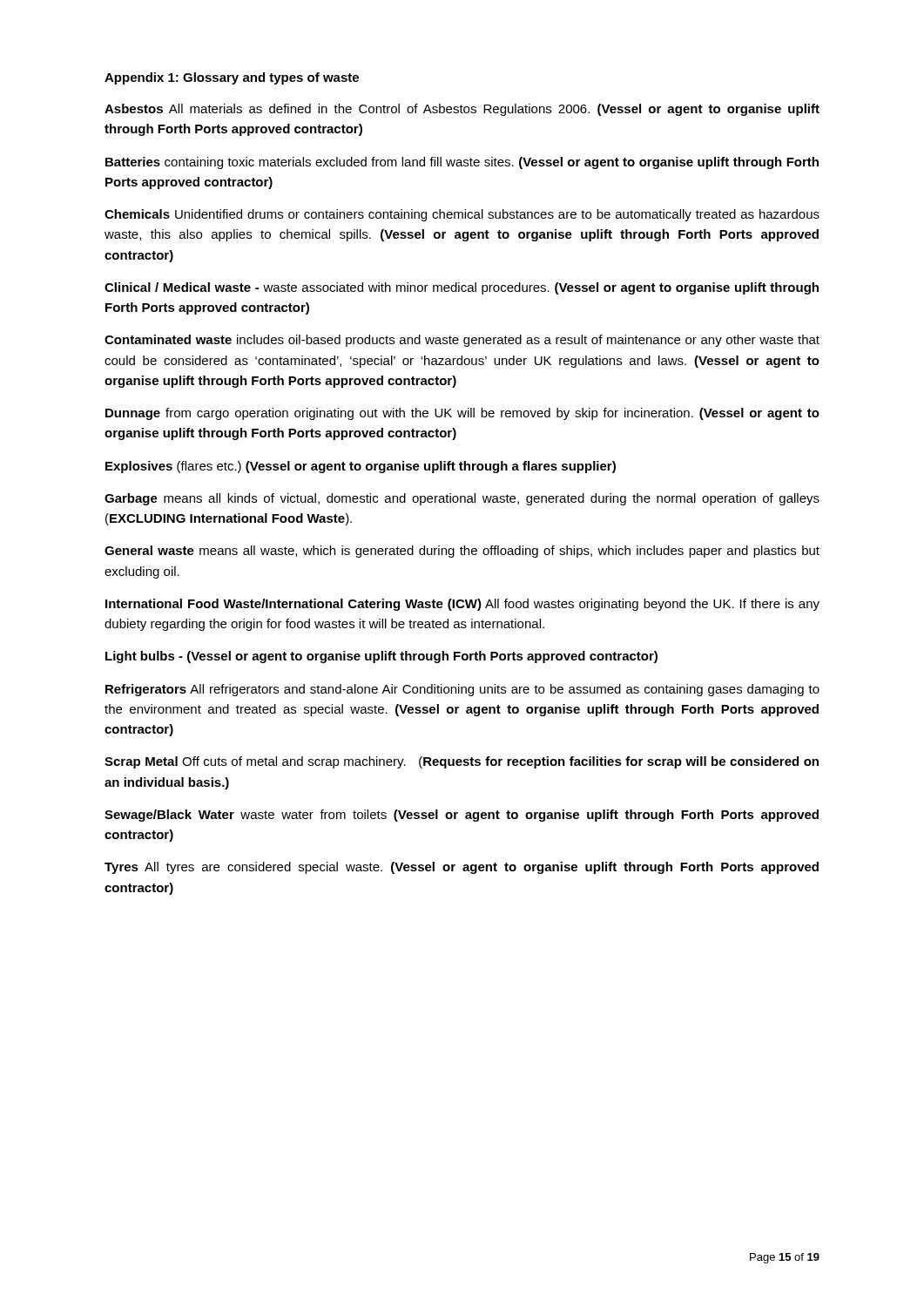Locate the element starting "Chemicals Unidentified drums or containers containing chemical substances"
This screenshot has height=1307, width=924.
point(462,234)
